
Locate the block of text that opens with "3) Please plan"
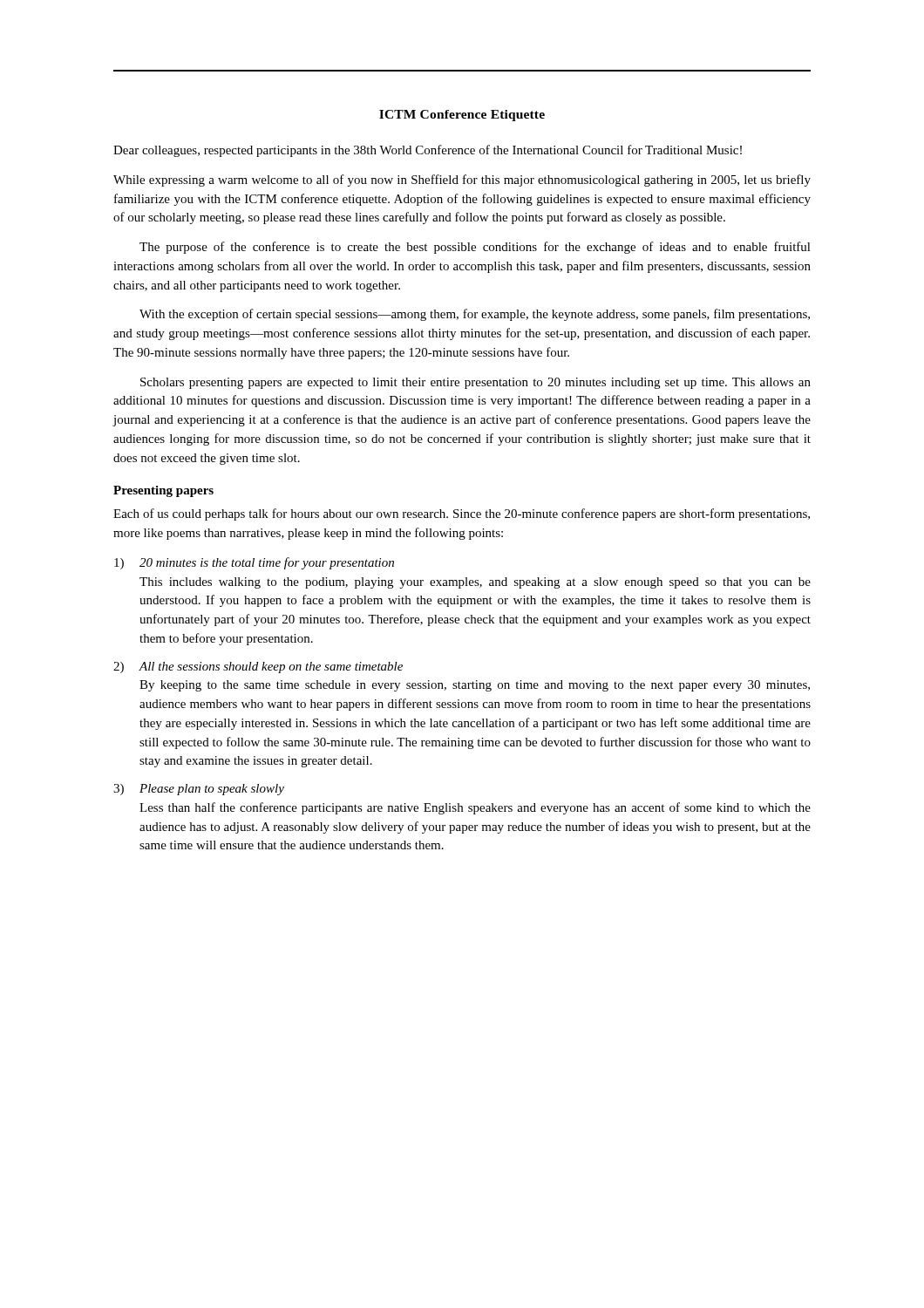pyautogui.click(x=462, y=818)
